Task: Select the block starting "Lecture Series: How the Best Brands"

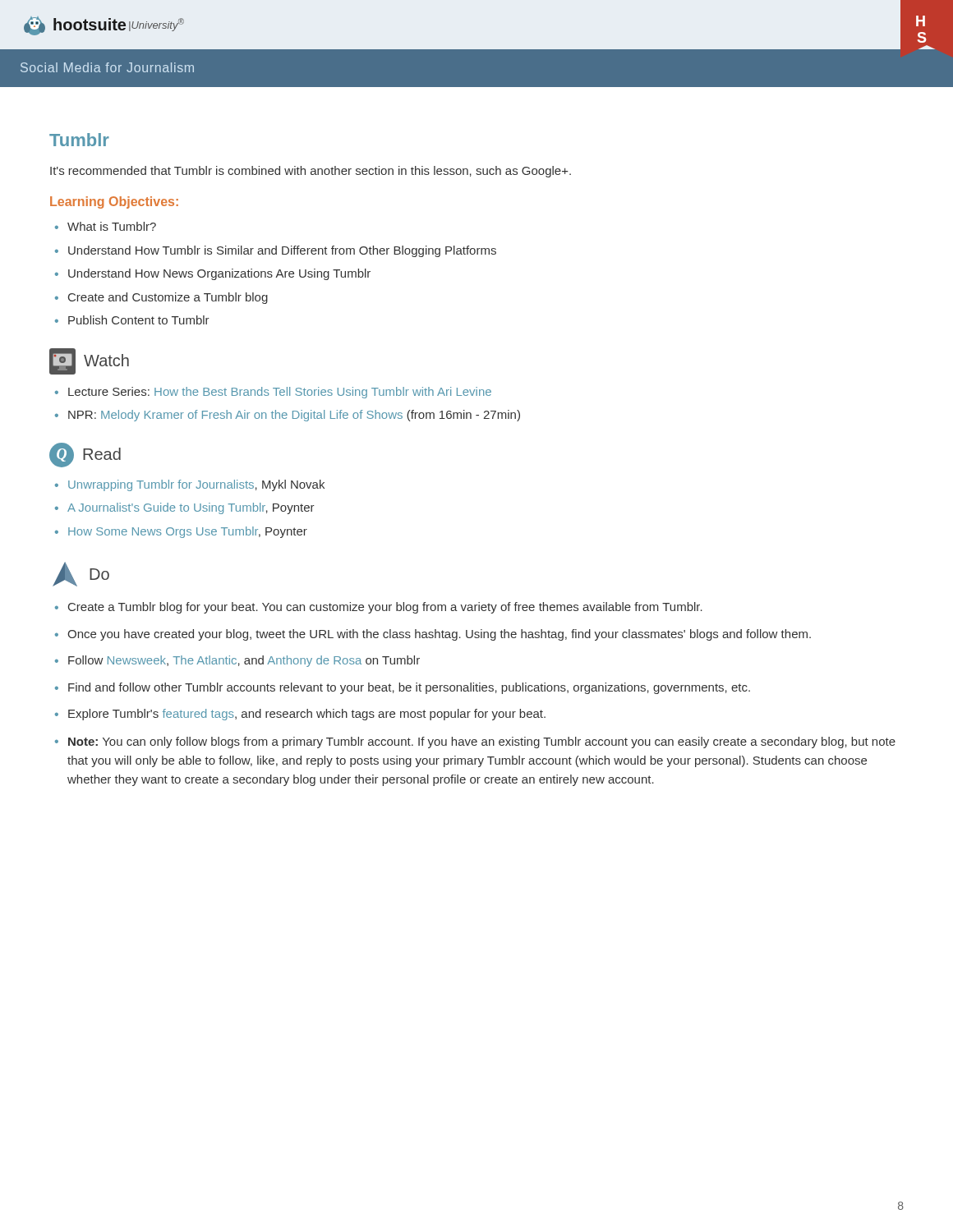Action: tap(280, 391)
